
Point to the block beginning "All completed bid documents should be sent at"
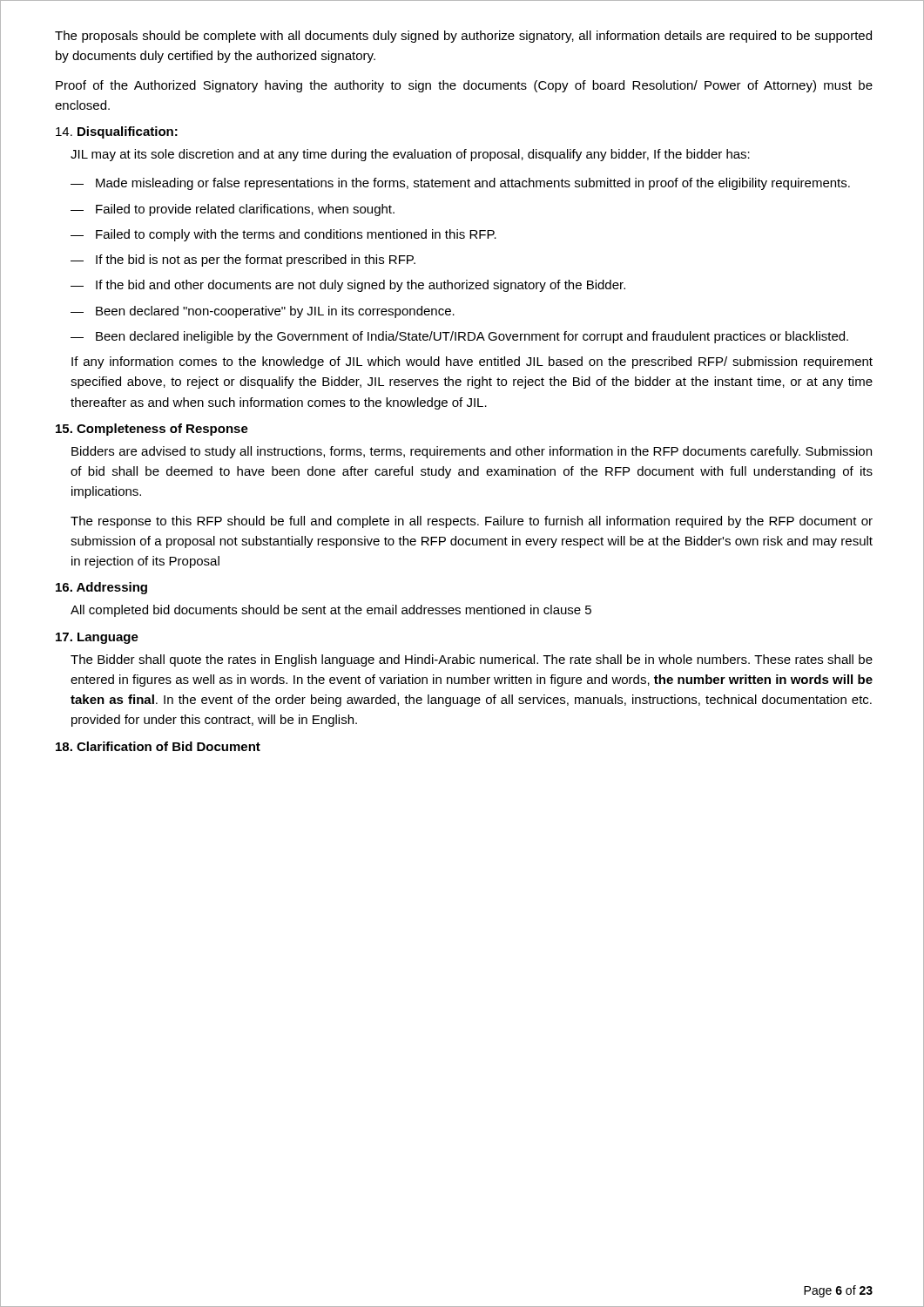(331, 610)
